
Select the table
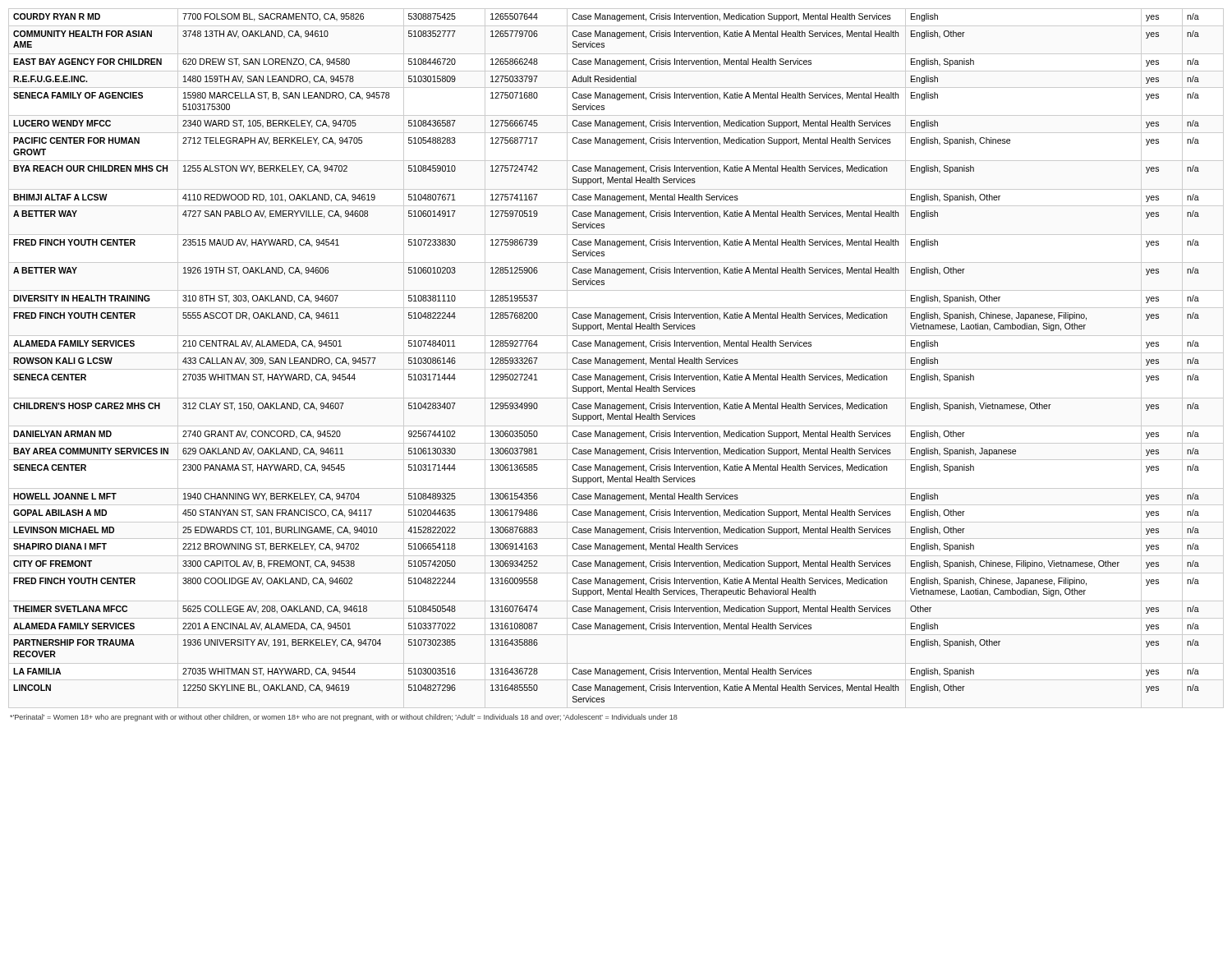click(x=616, y=358)
